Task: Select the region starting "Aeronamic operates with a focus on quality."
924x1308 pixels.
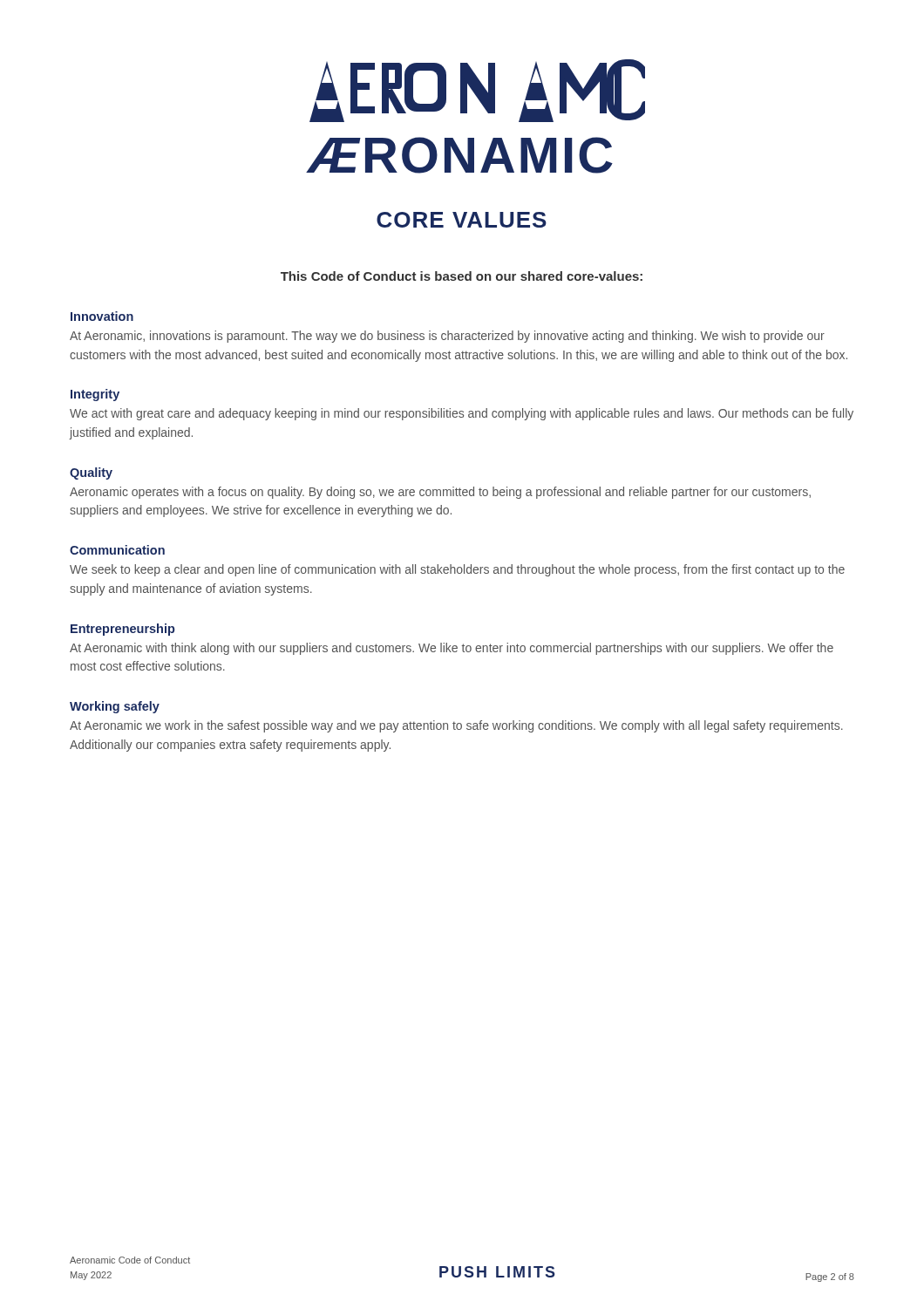Action: [441, 501]
